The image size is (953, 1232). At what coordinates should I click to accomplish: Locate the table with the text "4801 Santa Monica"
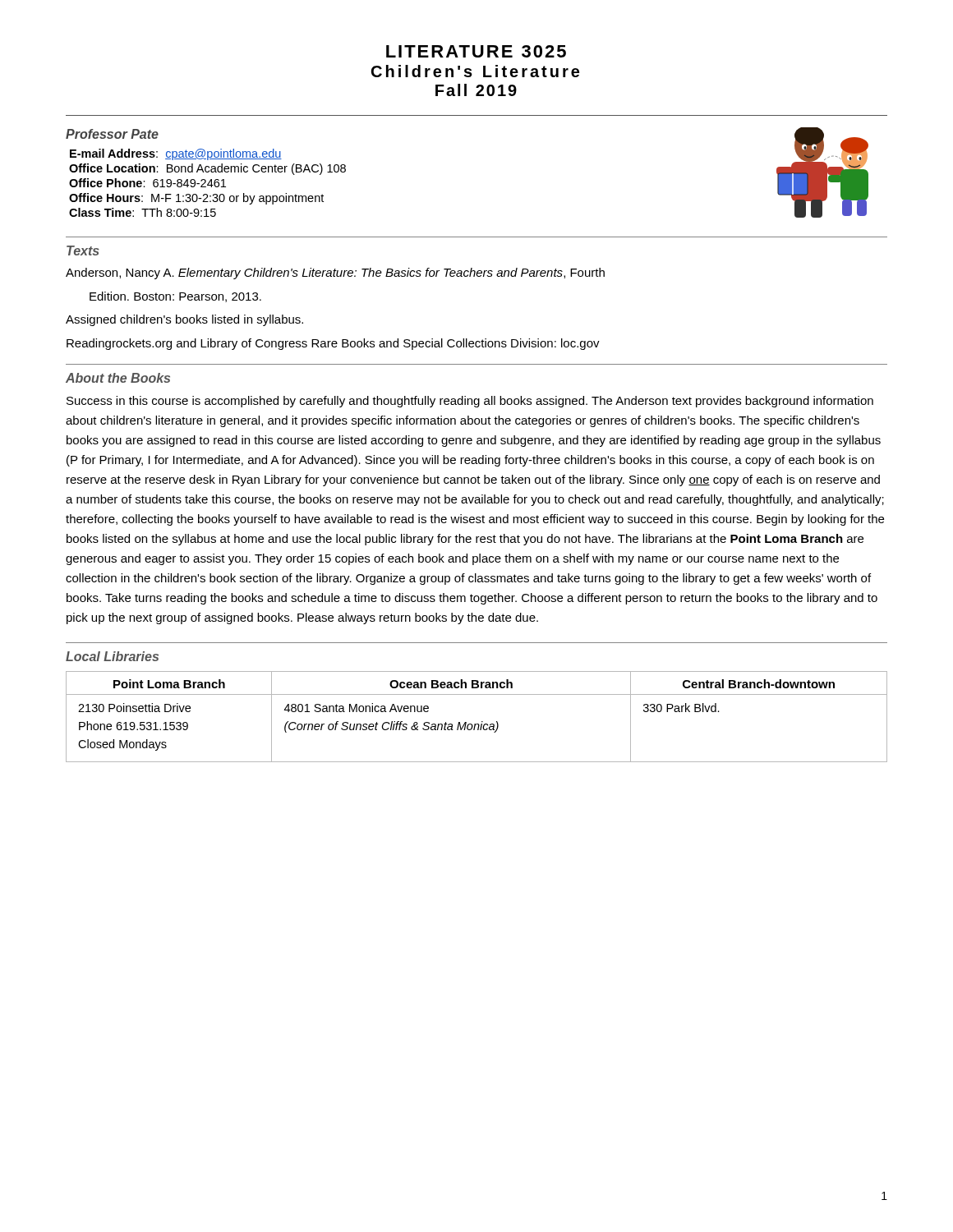coord(476,717)
